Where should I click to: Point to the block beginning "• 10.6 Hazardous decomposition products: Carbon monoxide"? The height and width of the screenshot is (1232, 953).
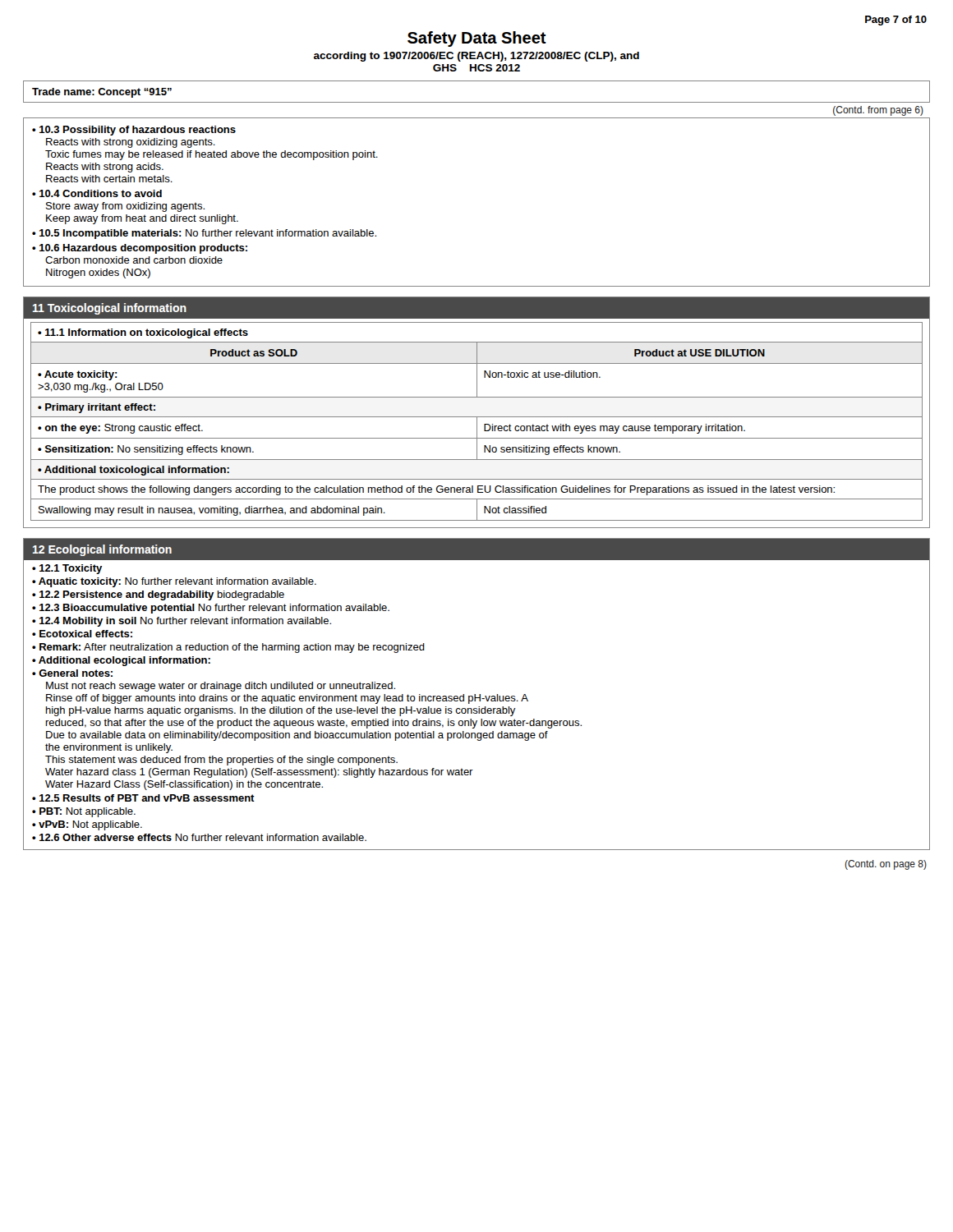[x=140, y=260]
